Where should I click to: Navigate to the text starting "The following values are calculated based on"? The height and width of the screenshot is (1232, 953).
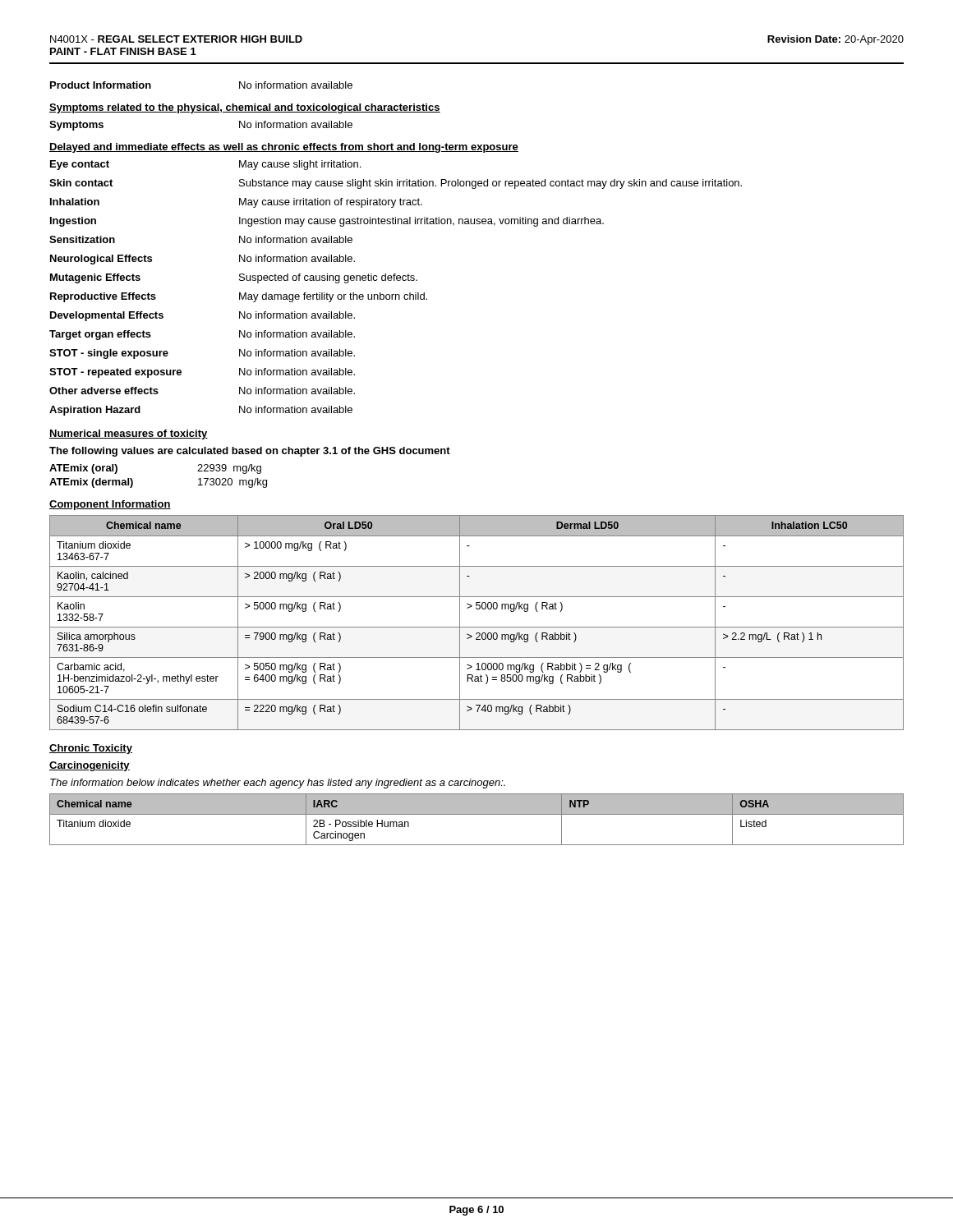pyautogui.click(x=250, y=451)
